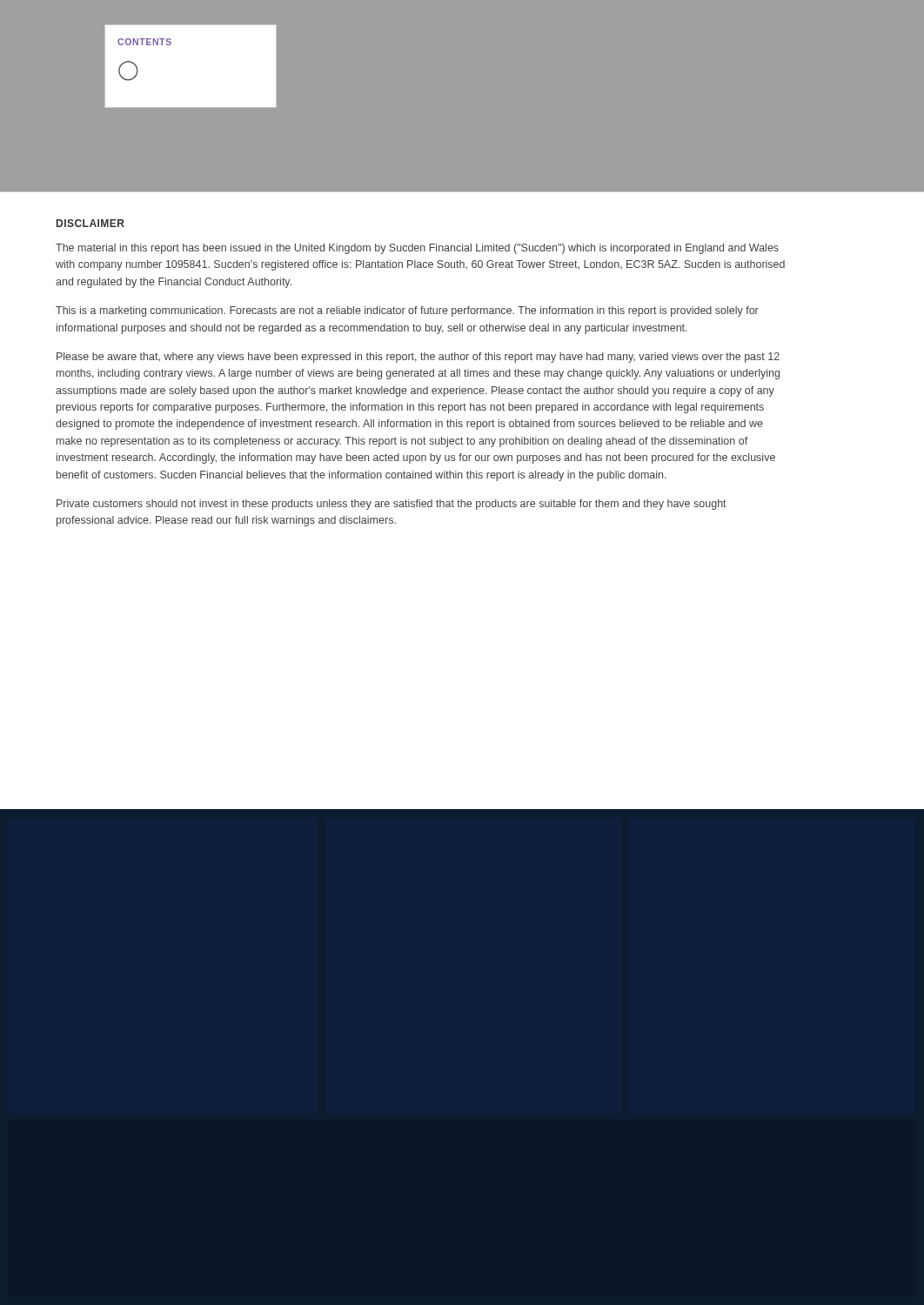Locate the block of text that opens with "Please be aware that, where any"
Viewport: 924px width, 1305px height.
pyautogui.click(x=418, y=416)
